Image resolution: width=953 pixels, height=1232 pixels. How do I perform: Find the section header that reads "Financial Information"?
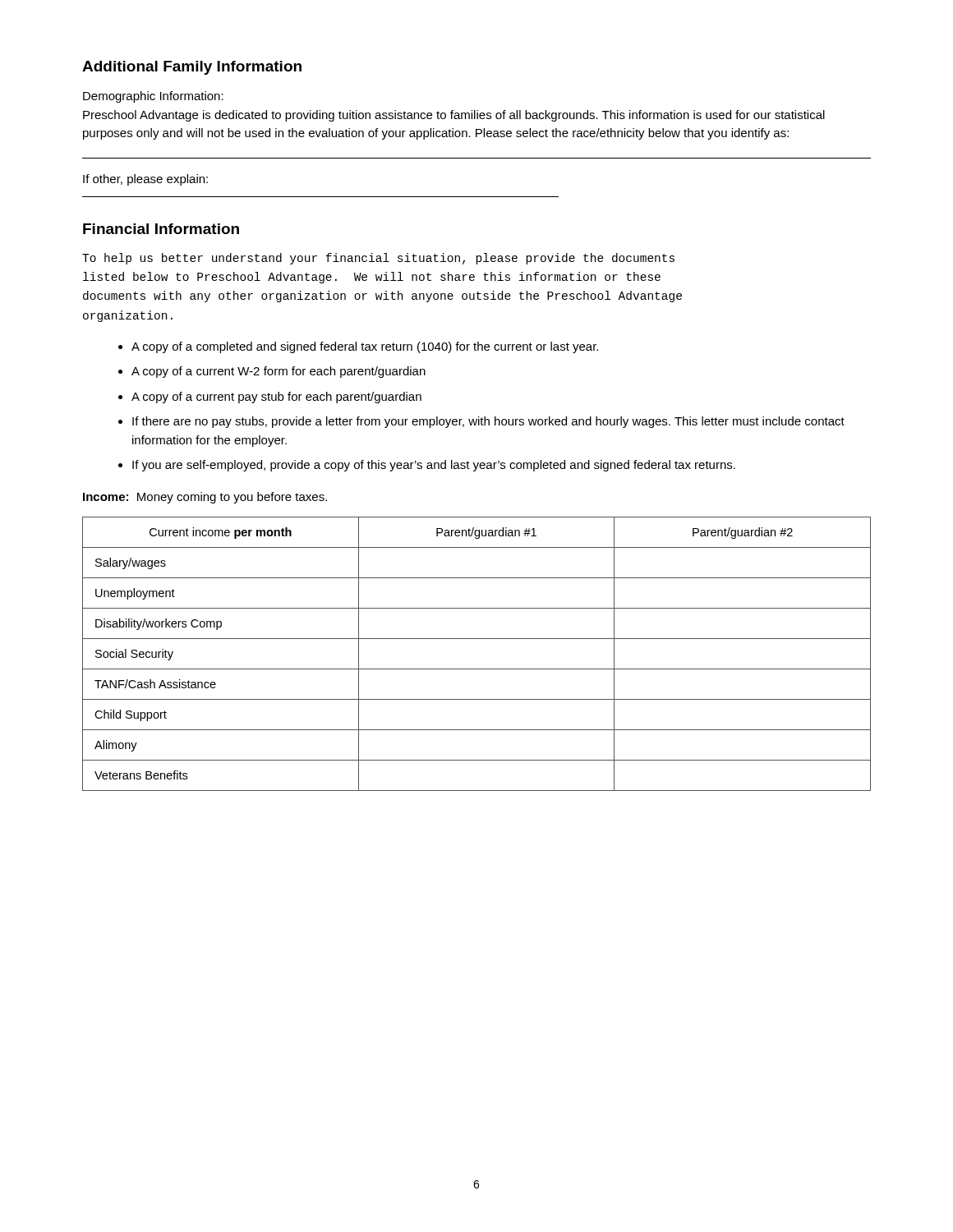(x=161, y=229)
